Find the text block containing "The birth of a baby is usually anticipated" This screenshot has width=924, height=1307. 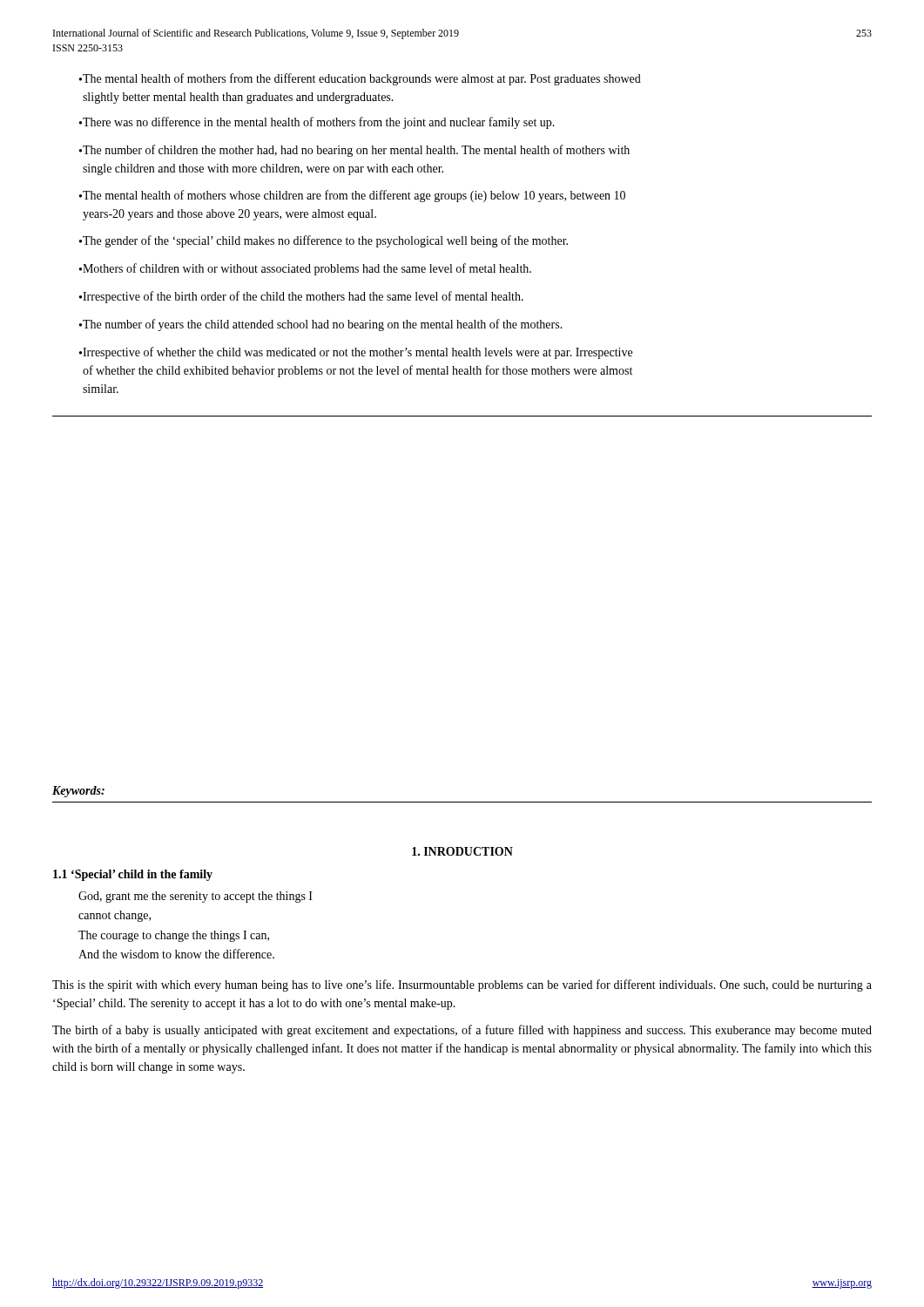[x=462, y=1048]
